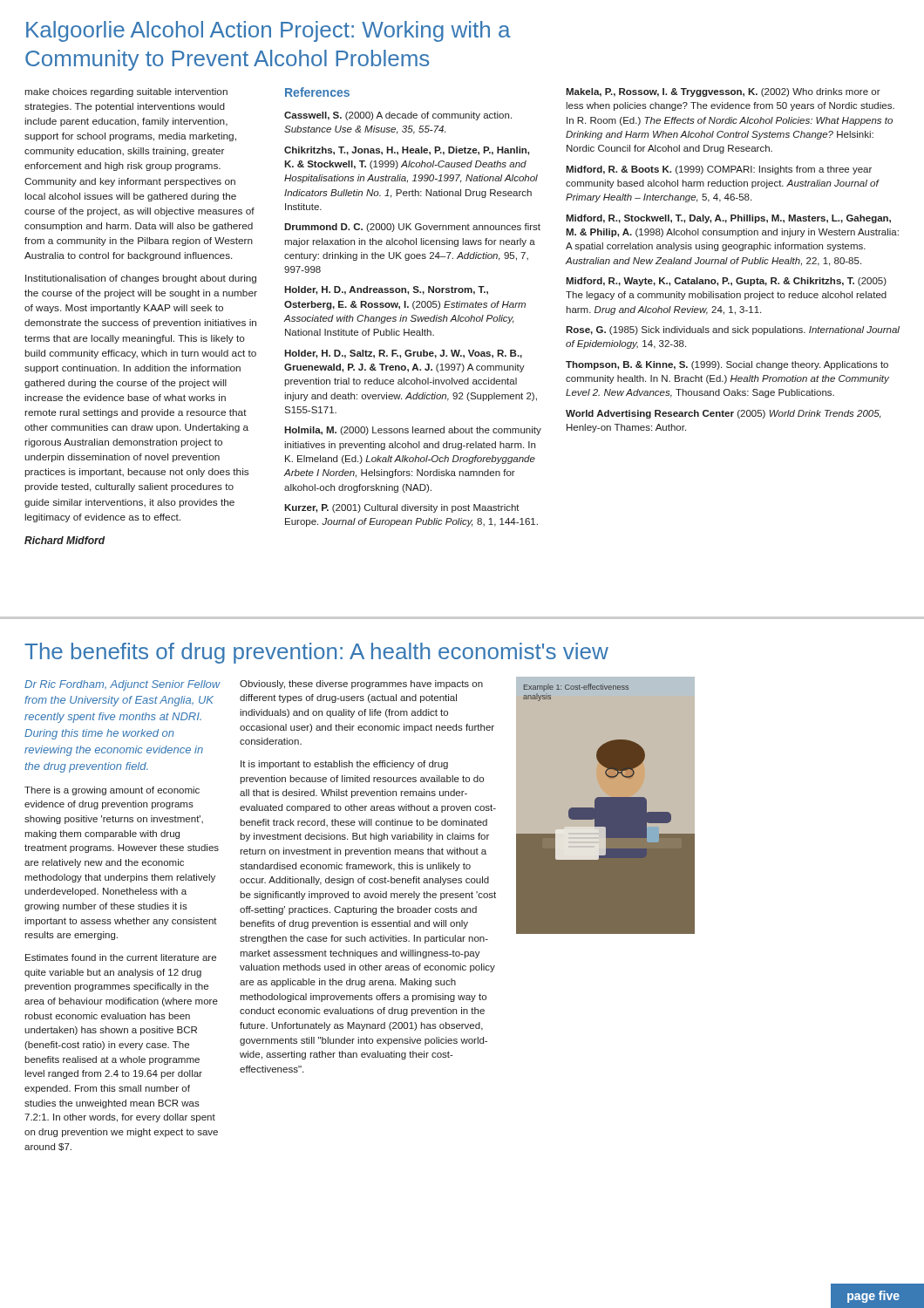Find the block on this page that starts "Holder, H. D., Andreasson,"
924x1308 pixels.
point(413,311)
